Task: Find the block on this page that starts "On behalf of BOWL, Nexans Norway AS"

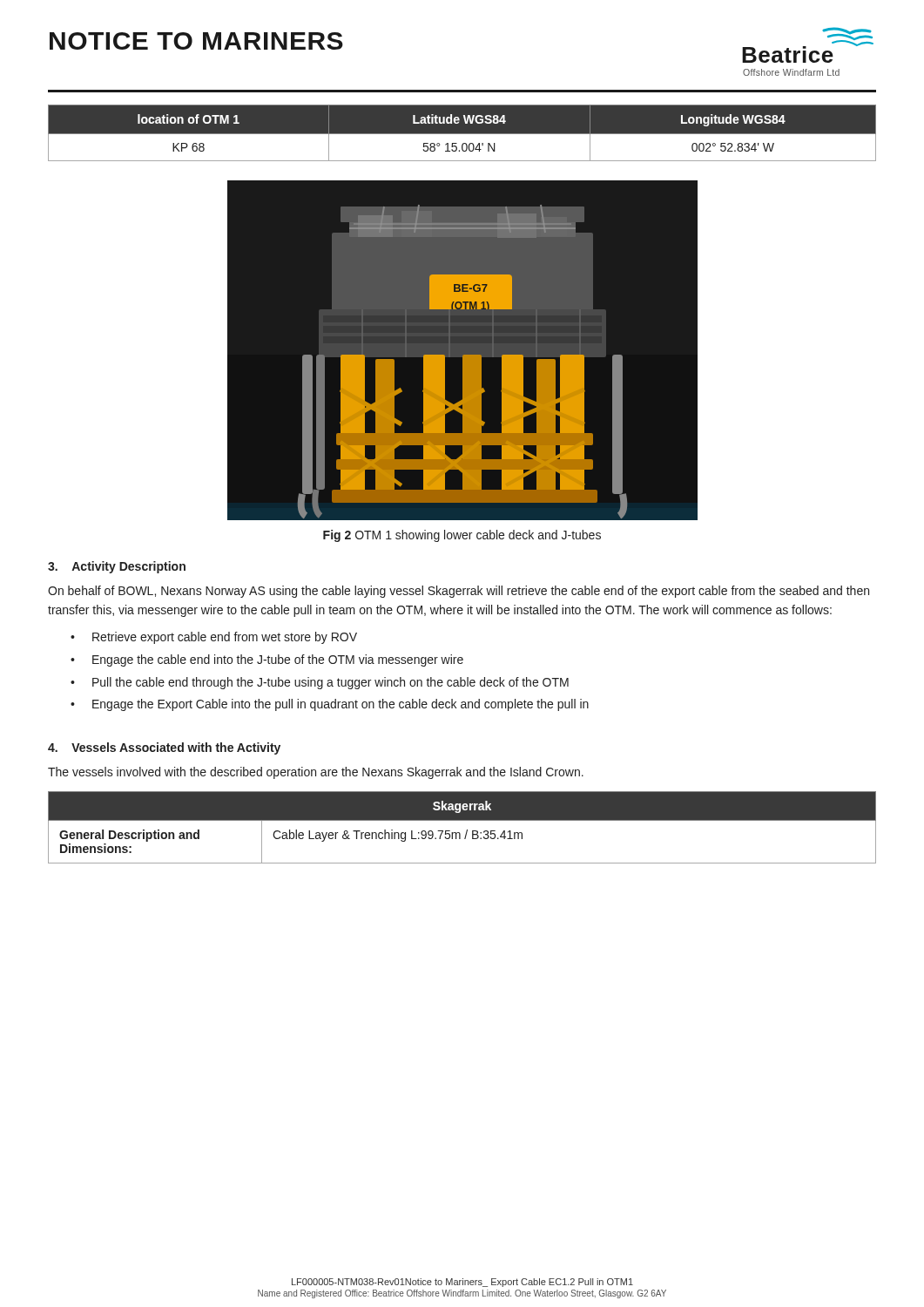Action: [459, 600]
